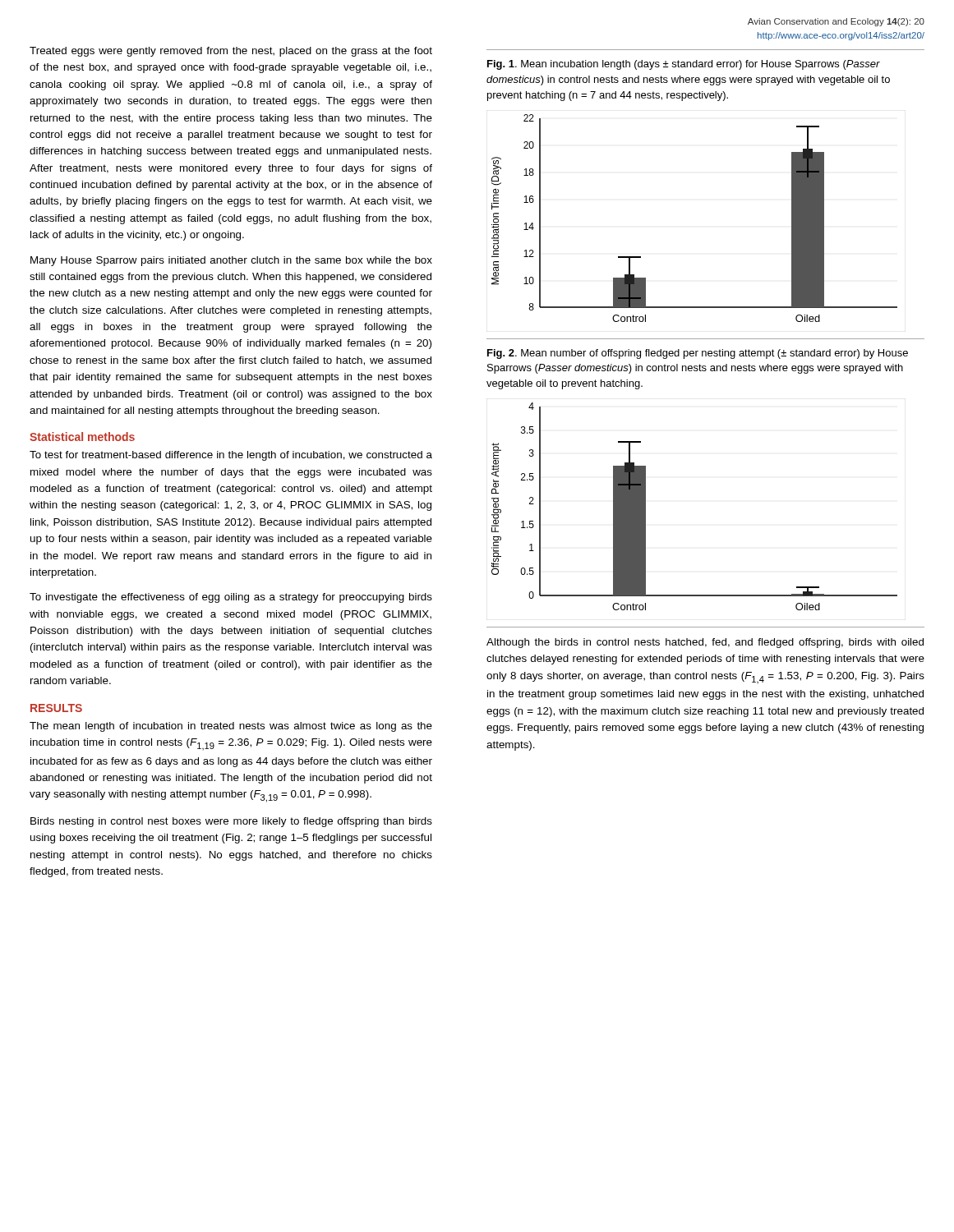Point to the element starting "Treated eggs were gently removed from"
The image size is (954, 1232).
(x=231, y=143)
